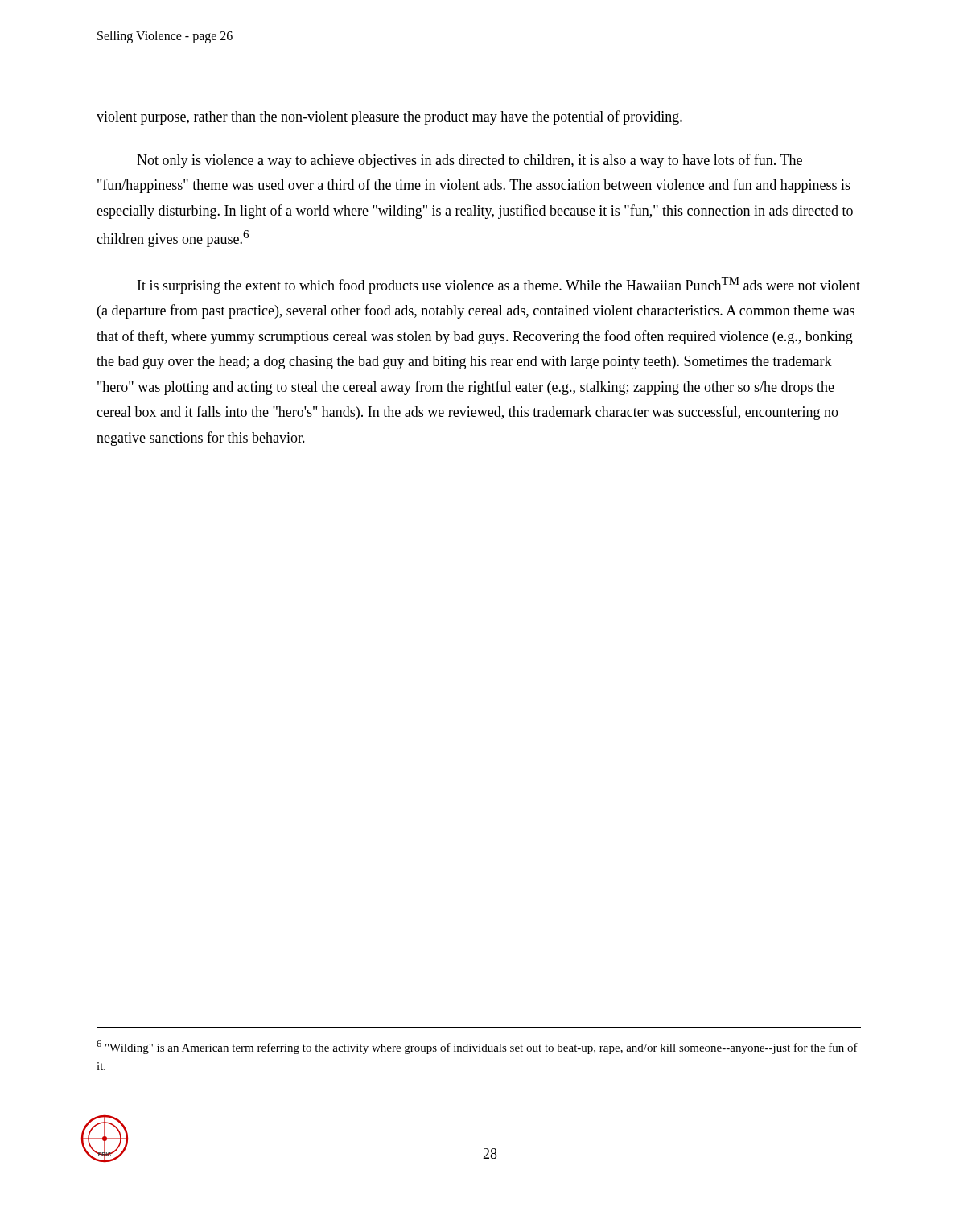Find the logo
Viewport: 980px width, 1207px height.
click(x=105, y=1139)
